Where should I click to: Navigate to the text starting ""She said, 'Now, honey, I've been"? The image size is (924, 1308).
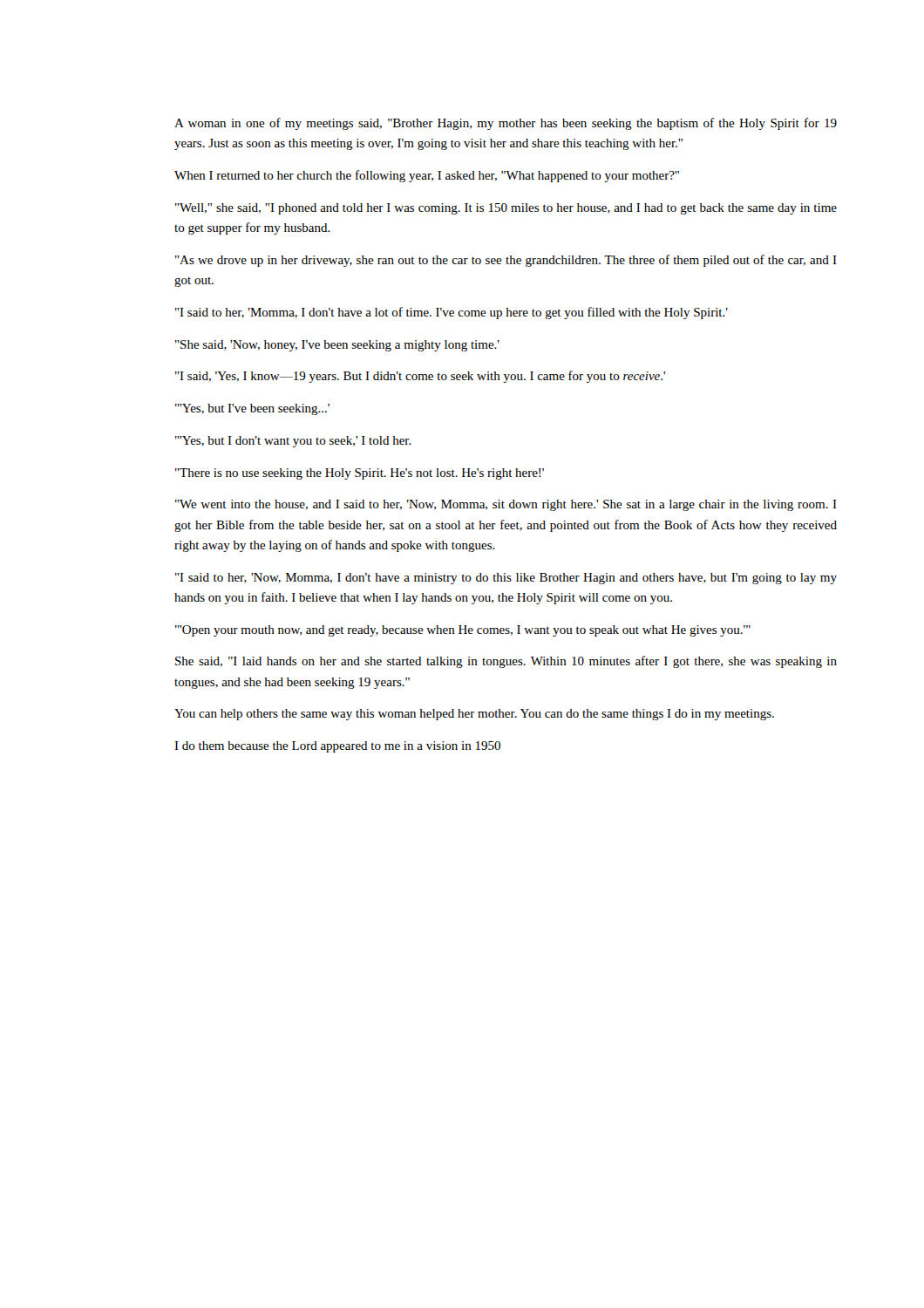pos(337,344)
